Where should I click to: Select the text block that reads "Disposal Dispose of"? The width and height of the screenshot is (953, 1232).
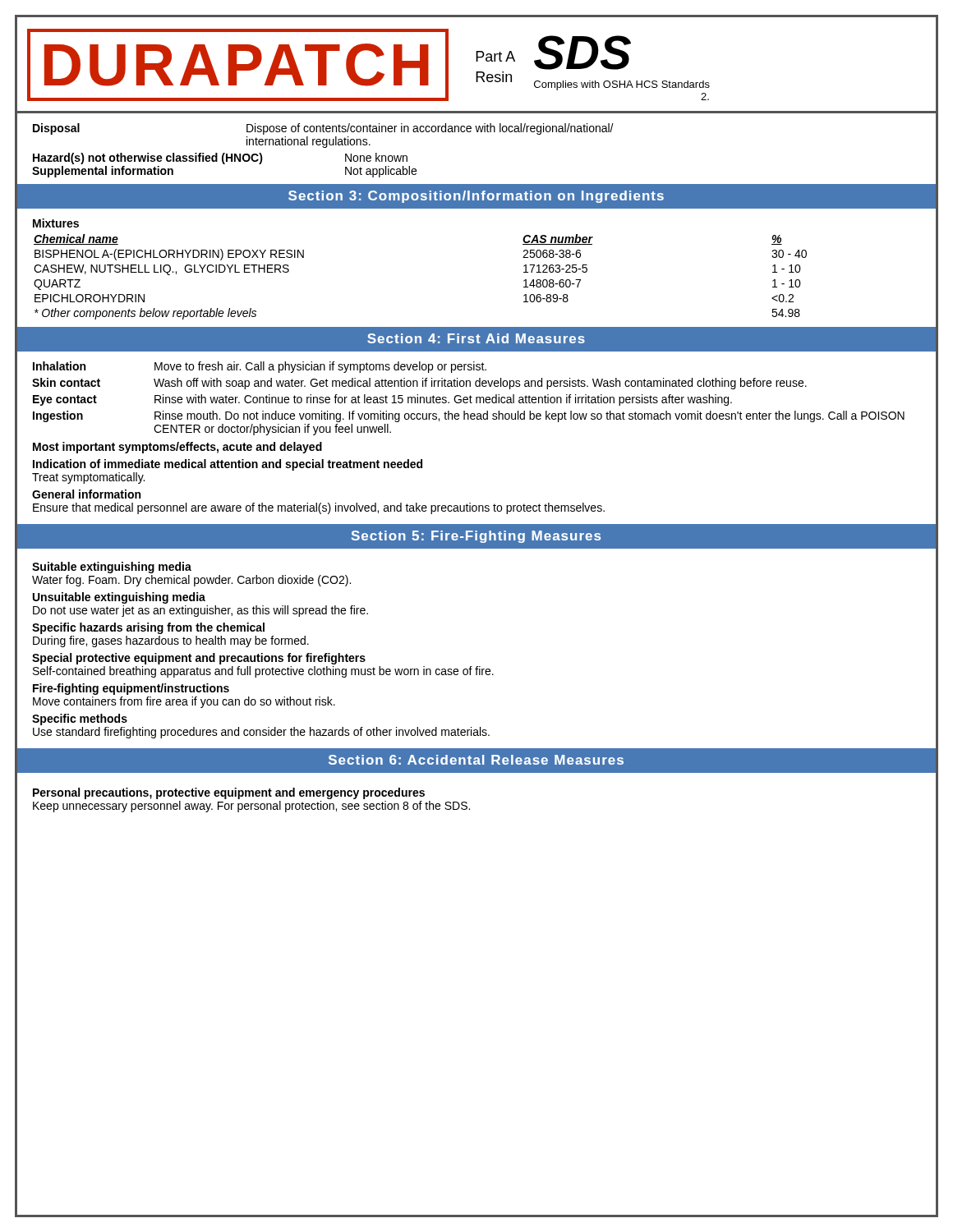click(323, 129)
